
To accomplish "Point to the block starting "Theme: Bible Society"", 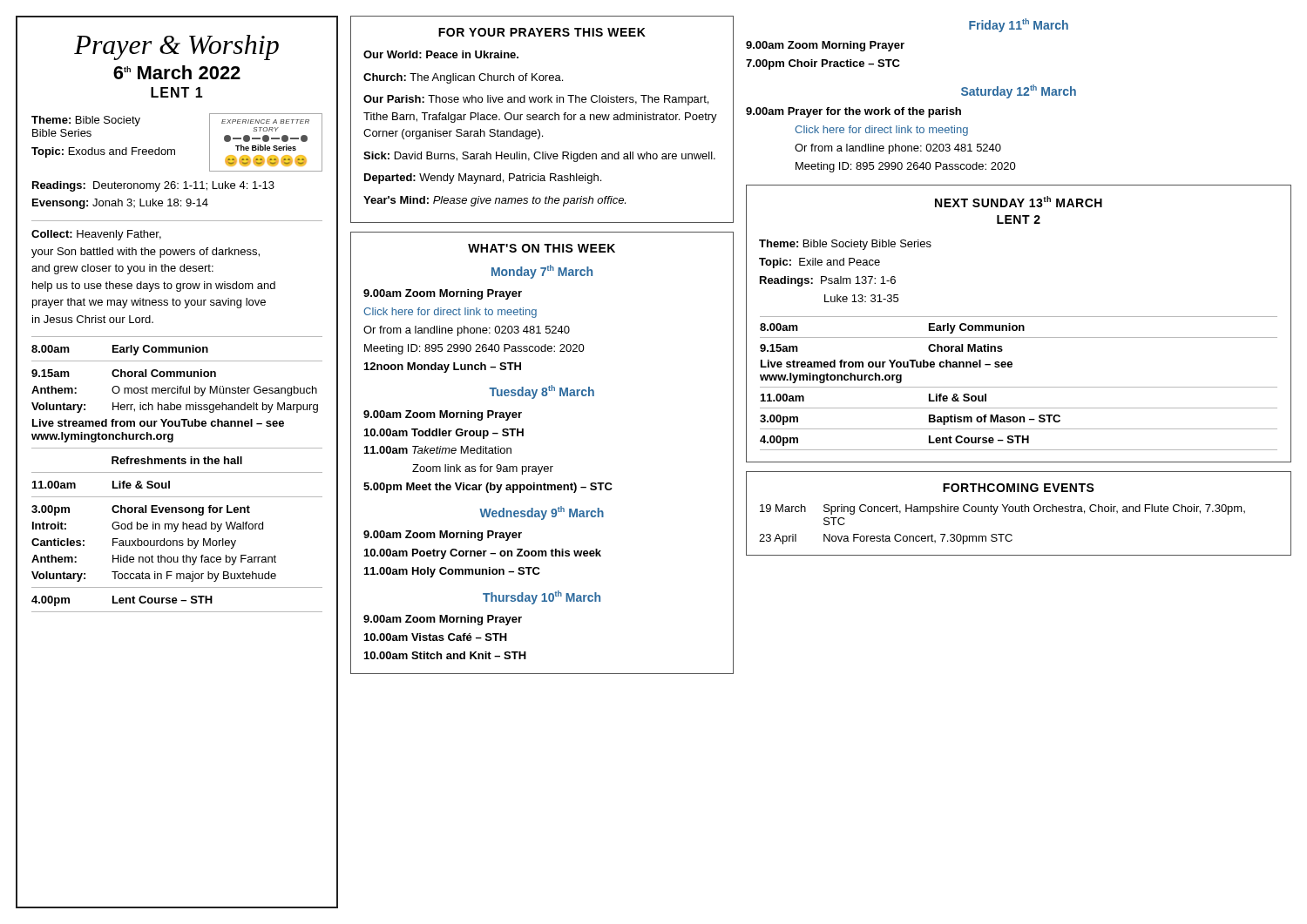I will pyautogui.click(x=845, y=245).
